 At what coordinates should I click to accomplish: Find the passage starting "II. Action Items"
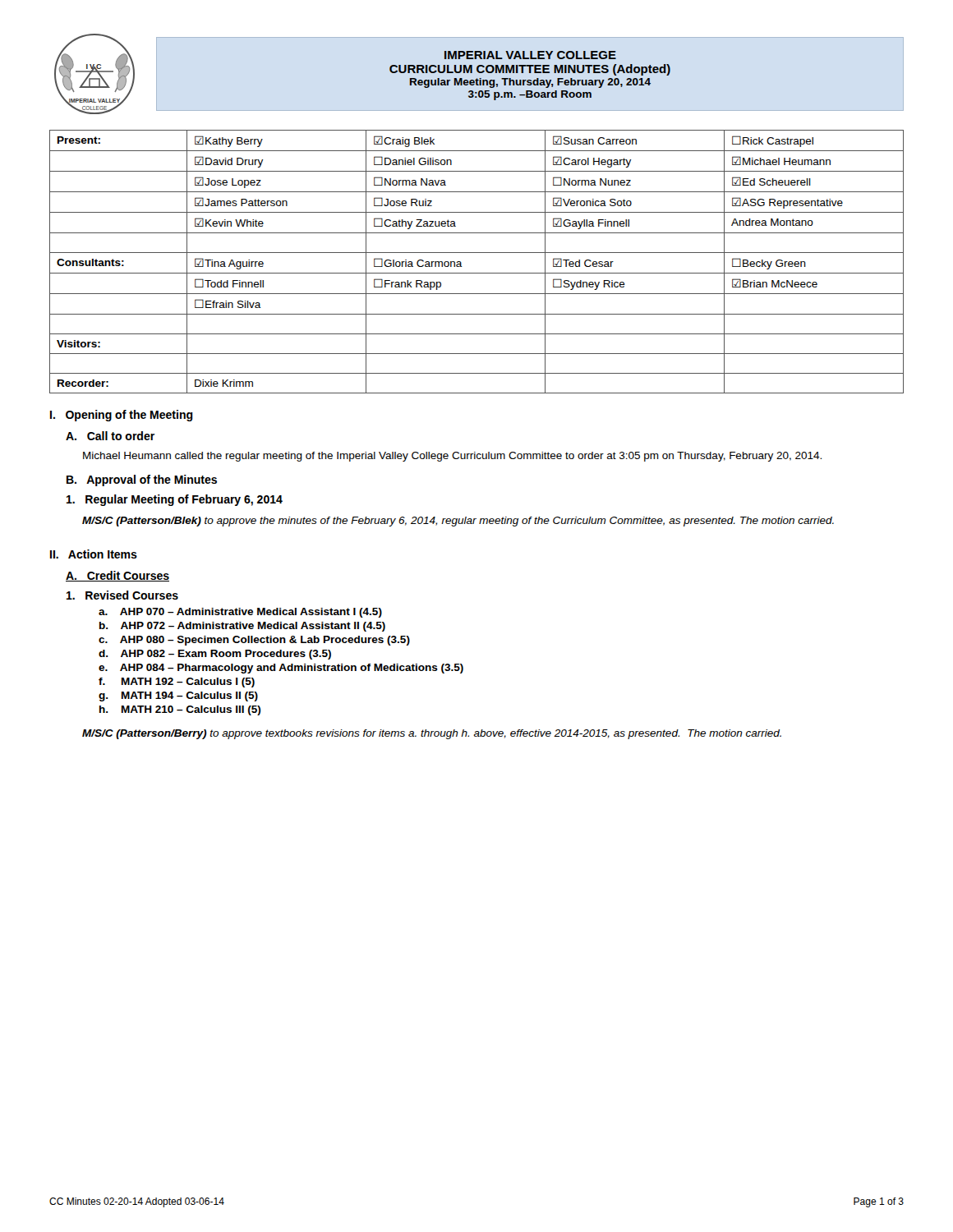click(x=93, y=554)
